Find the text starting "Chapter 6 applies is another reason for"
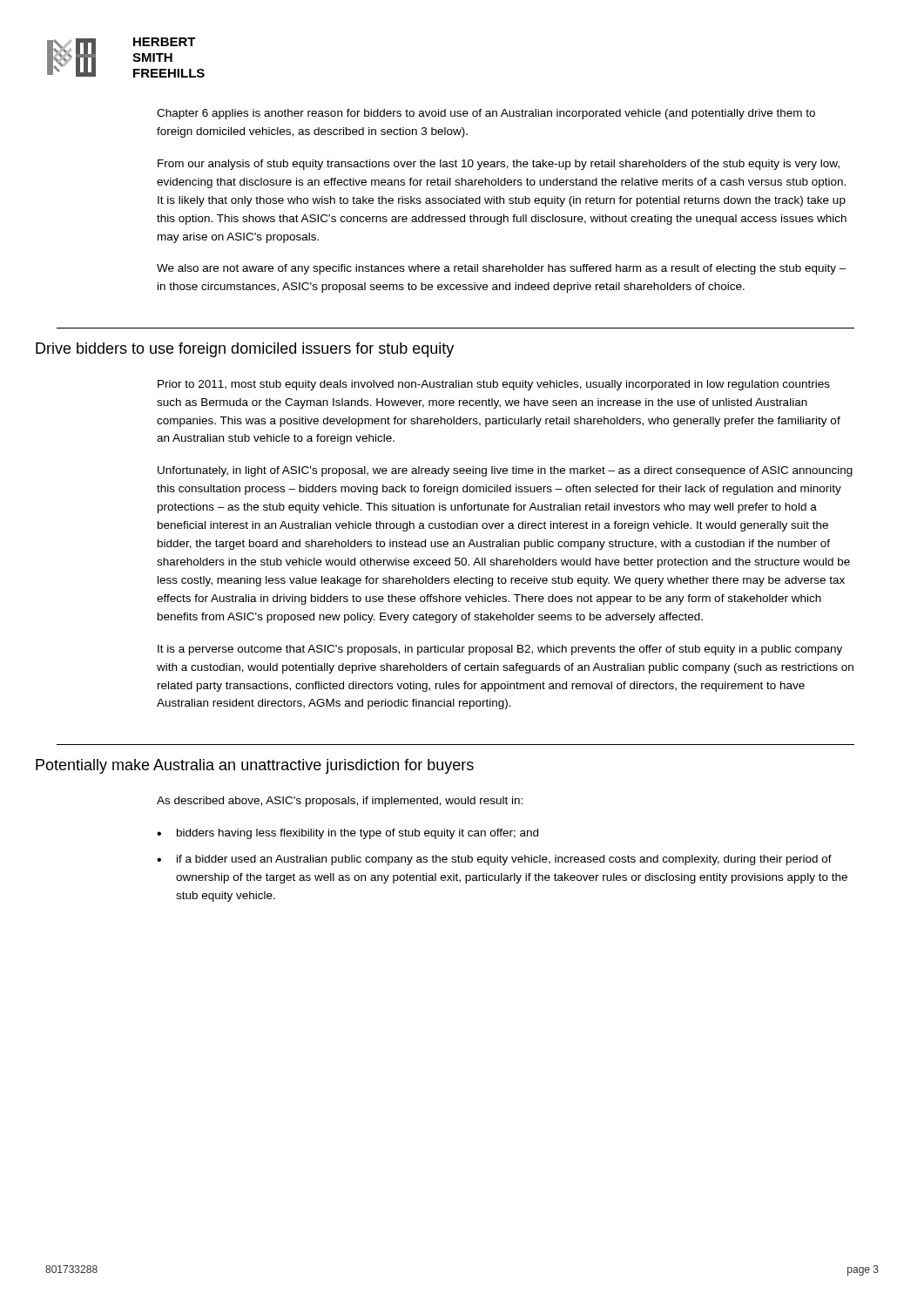924x1307 pixels. [x=486, y=122]
